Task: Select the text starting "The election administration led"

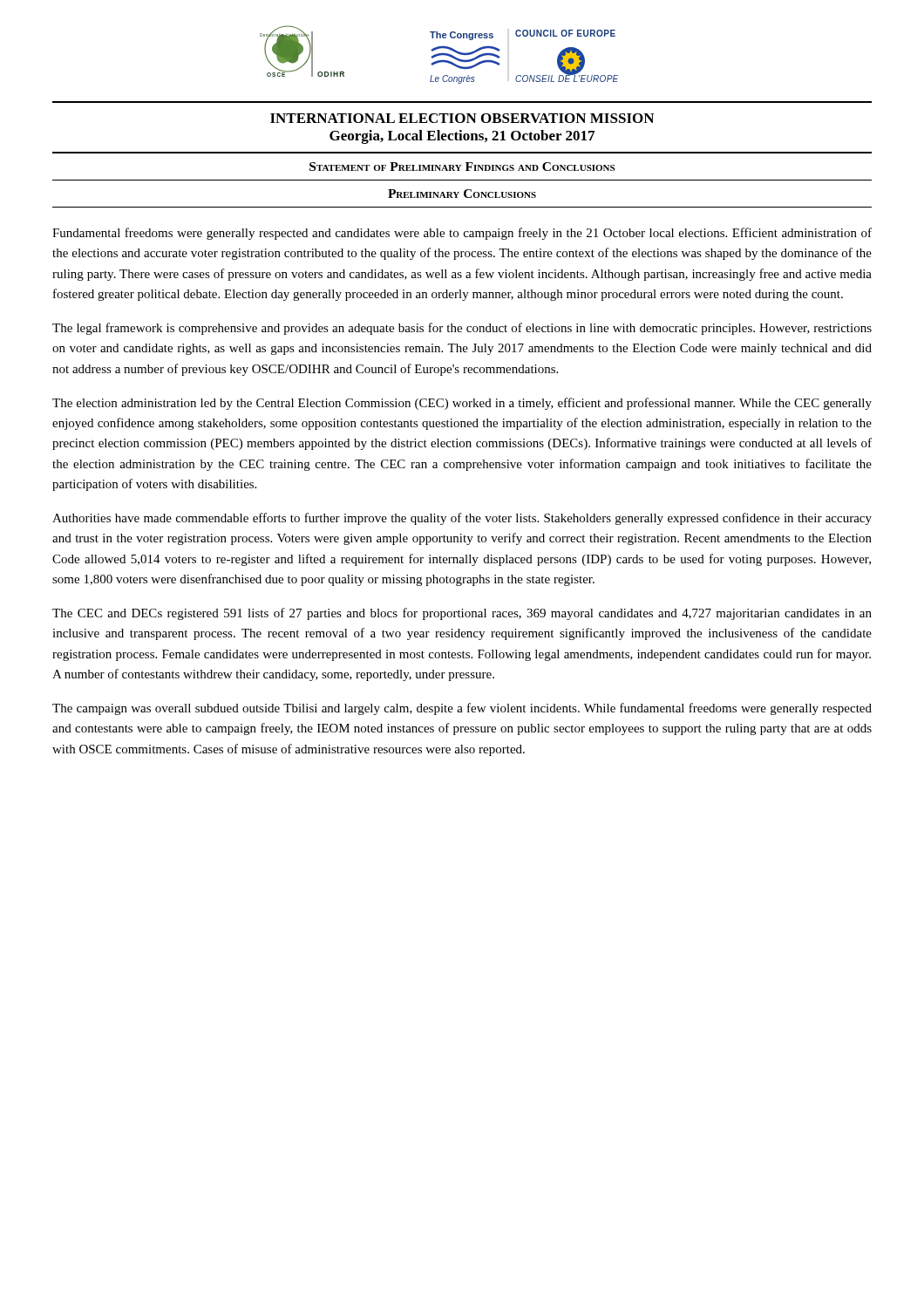Action: pyautogui.click(x=462, y=443)
